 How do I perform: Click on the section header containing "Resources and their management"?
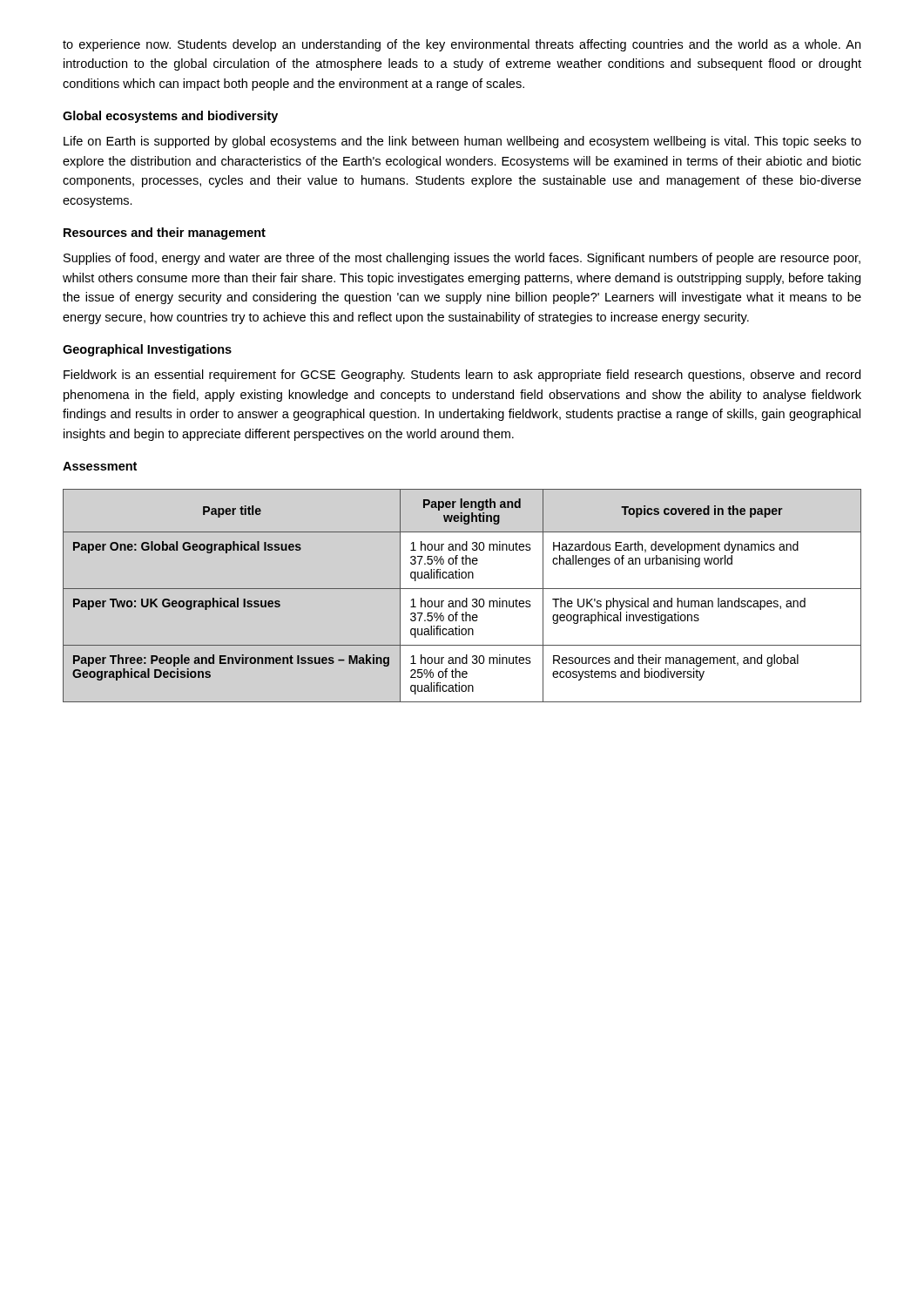[x=164, y=233]
